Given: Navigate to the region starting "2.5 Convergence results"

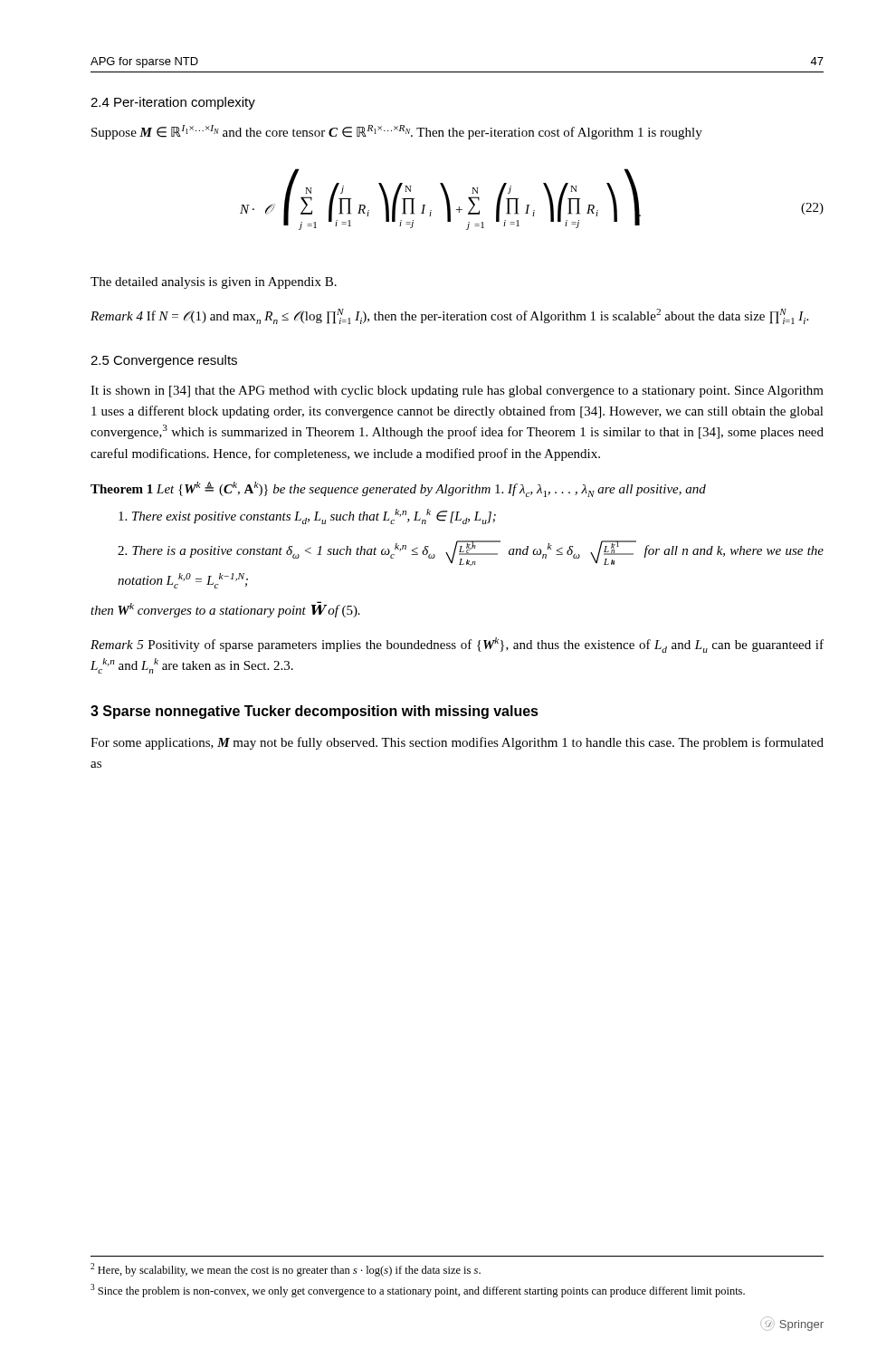Looking at the screenshot, I should click(164, 360).
